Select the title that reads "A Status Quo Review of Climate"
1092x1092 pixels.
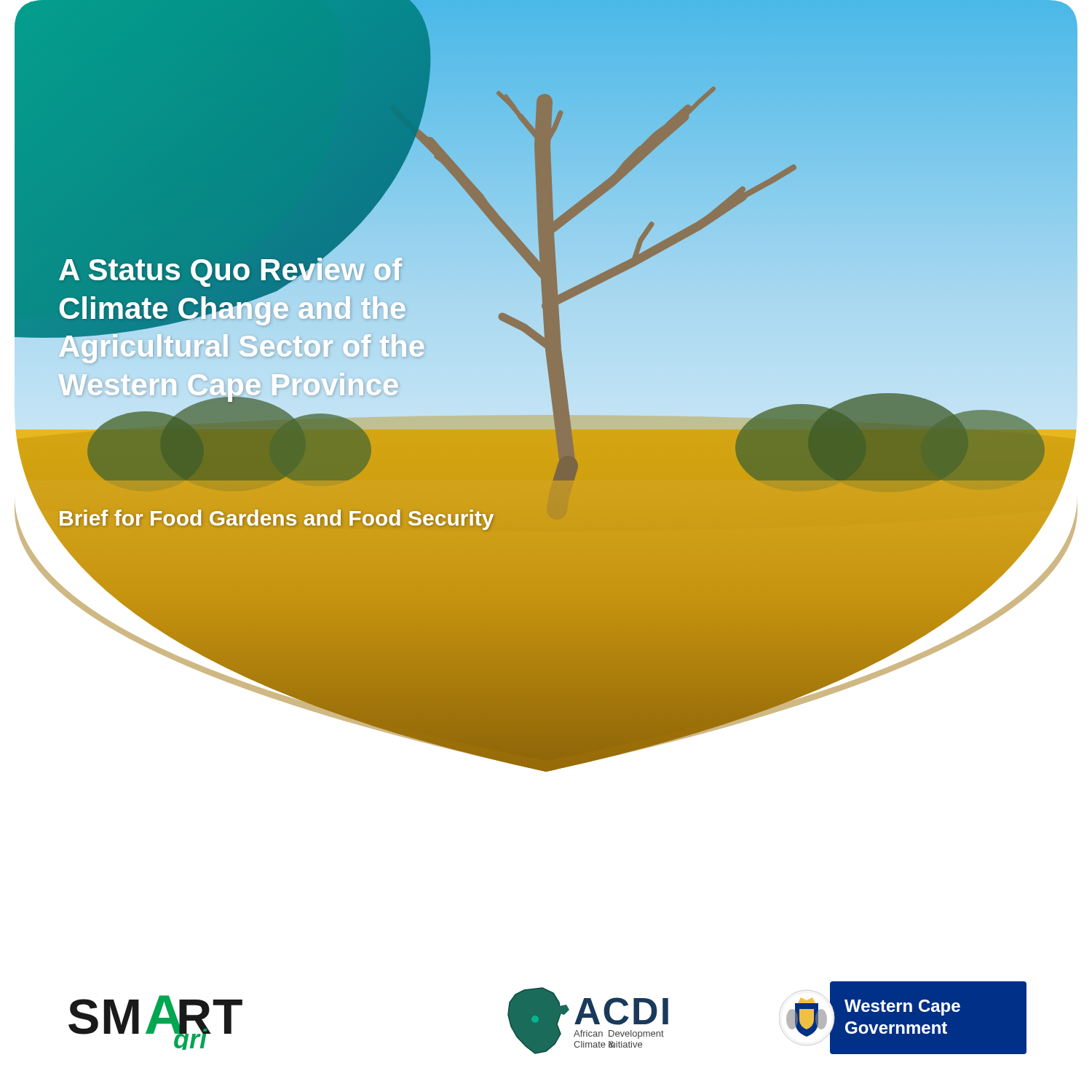point(262,328)
